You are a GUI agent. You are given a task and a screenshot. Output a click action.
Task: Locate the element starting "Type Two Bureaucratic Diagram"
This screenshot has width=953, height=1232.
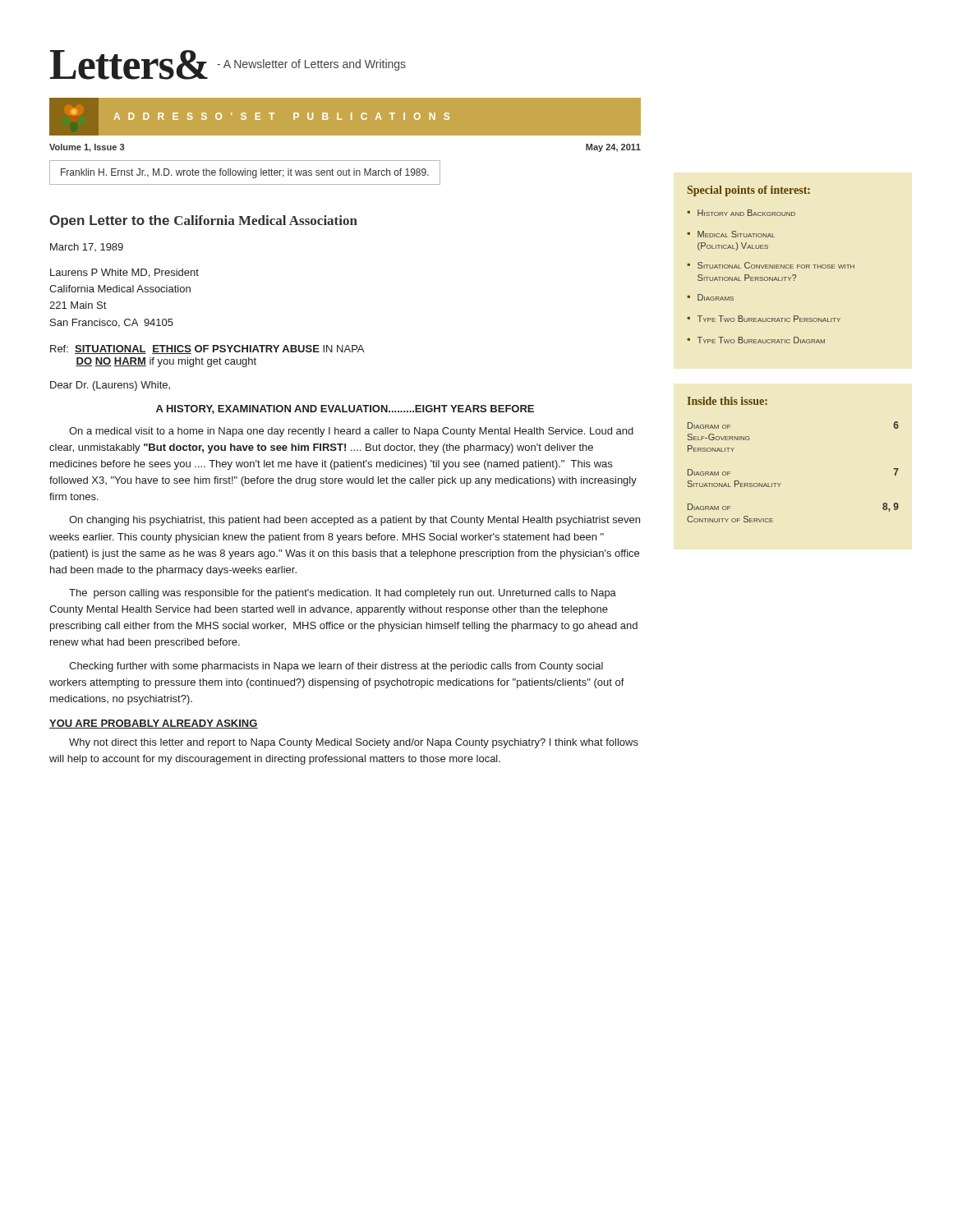[761, 340]
